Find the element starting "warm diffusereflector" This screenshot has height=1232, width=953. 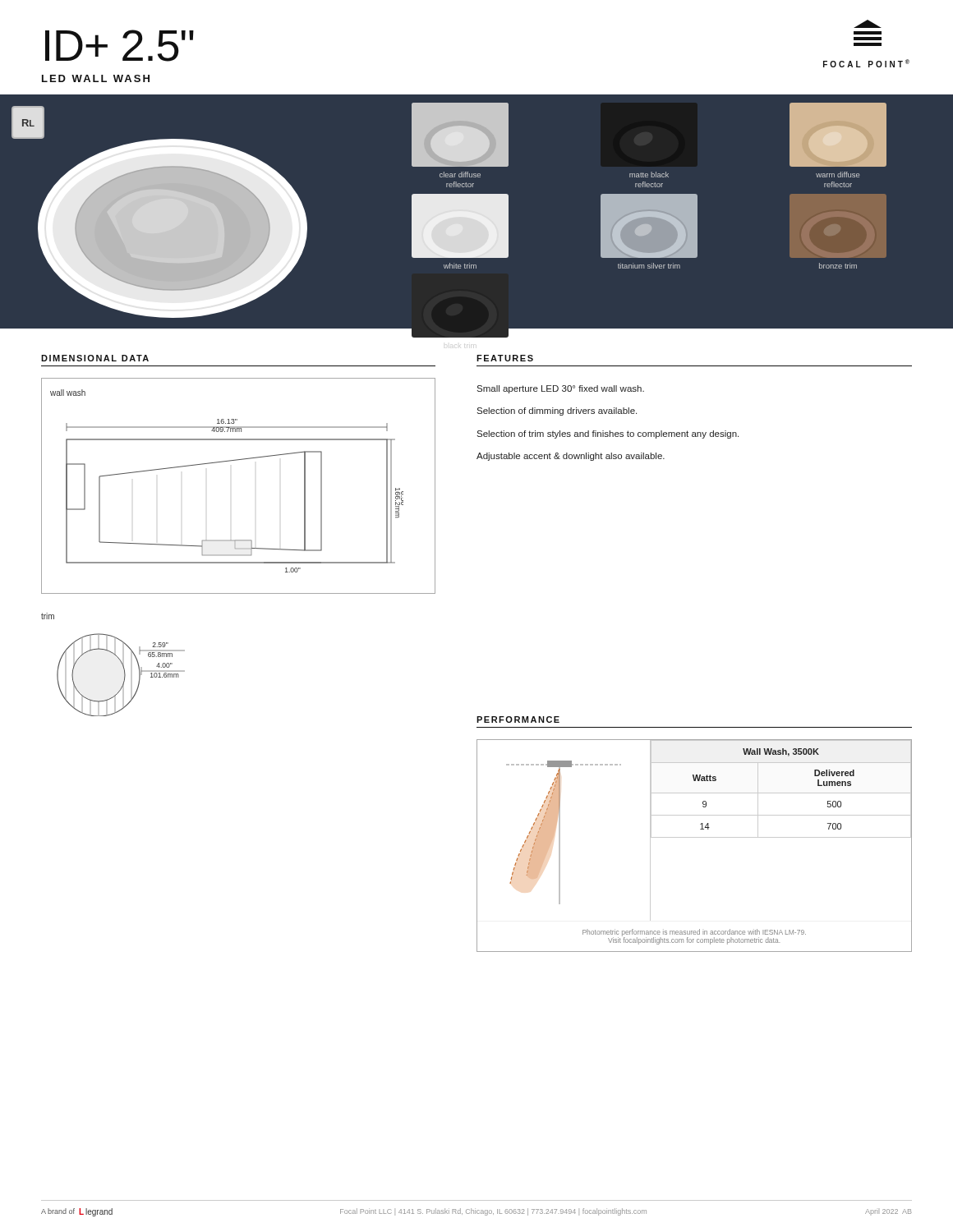[x=838, y=180]
